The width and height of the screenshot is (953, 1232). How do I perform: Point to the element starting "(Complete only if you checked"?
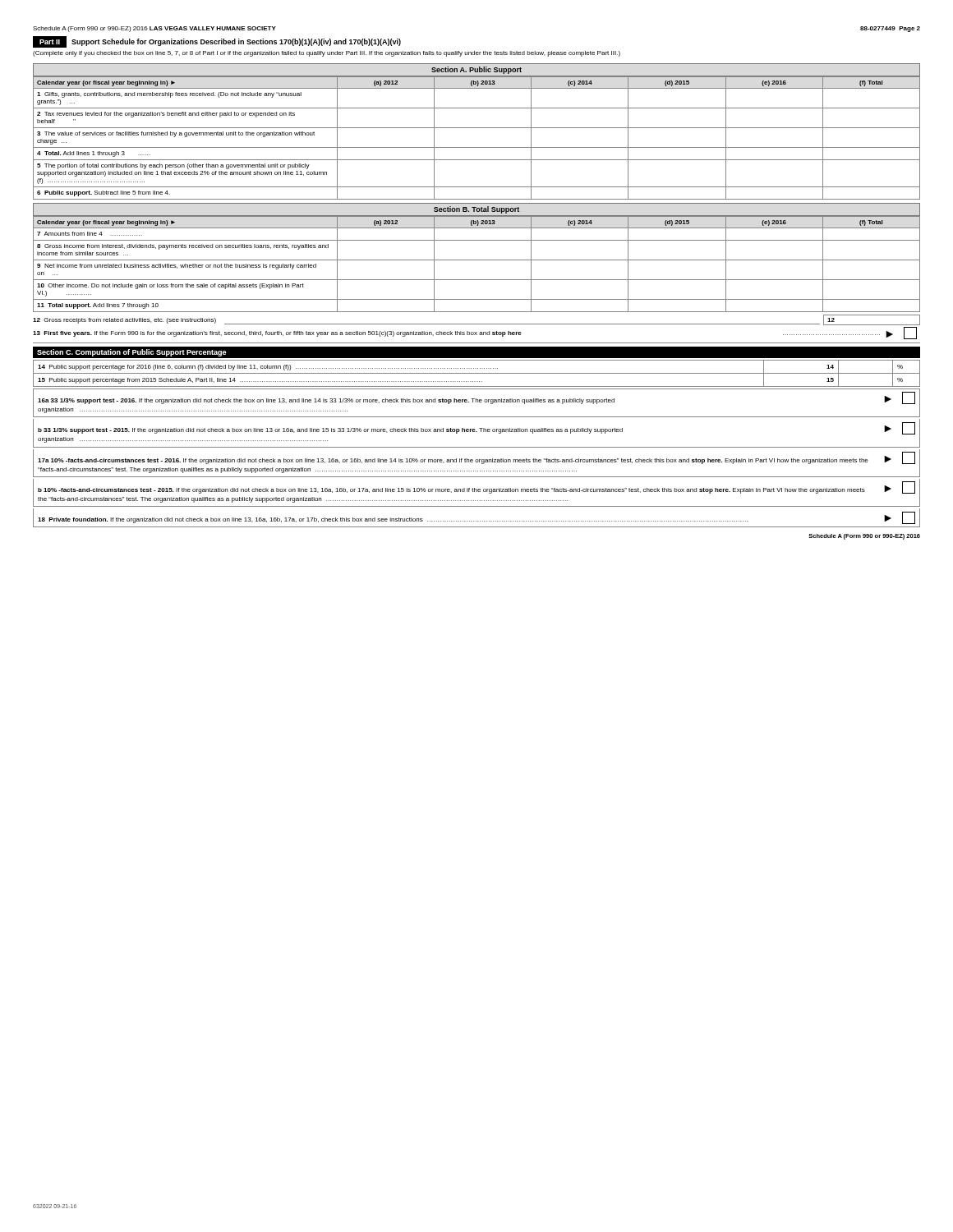pyautogui.click(x=327, y=53)
